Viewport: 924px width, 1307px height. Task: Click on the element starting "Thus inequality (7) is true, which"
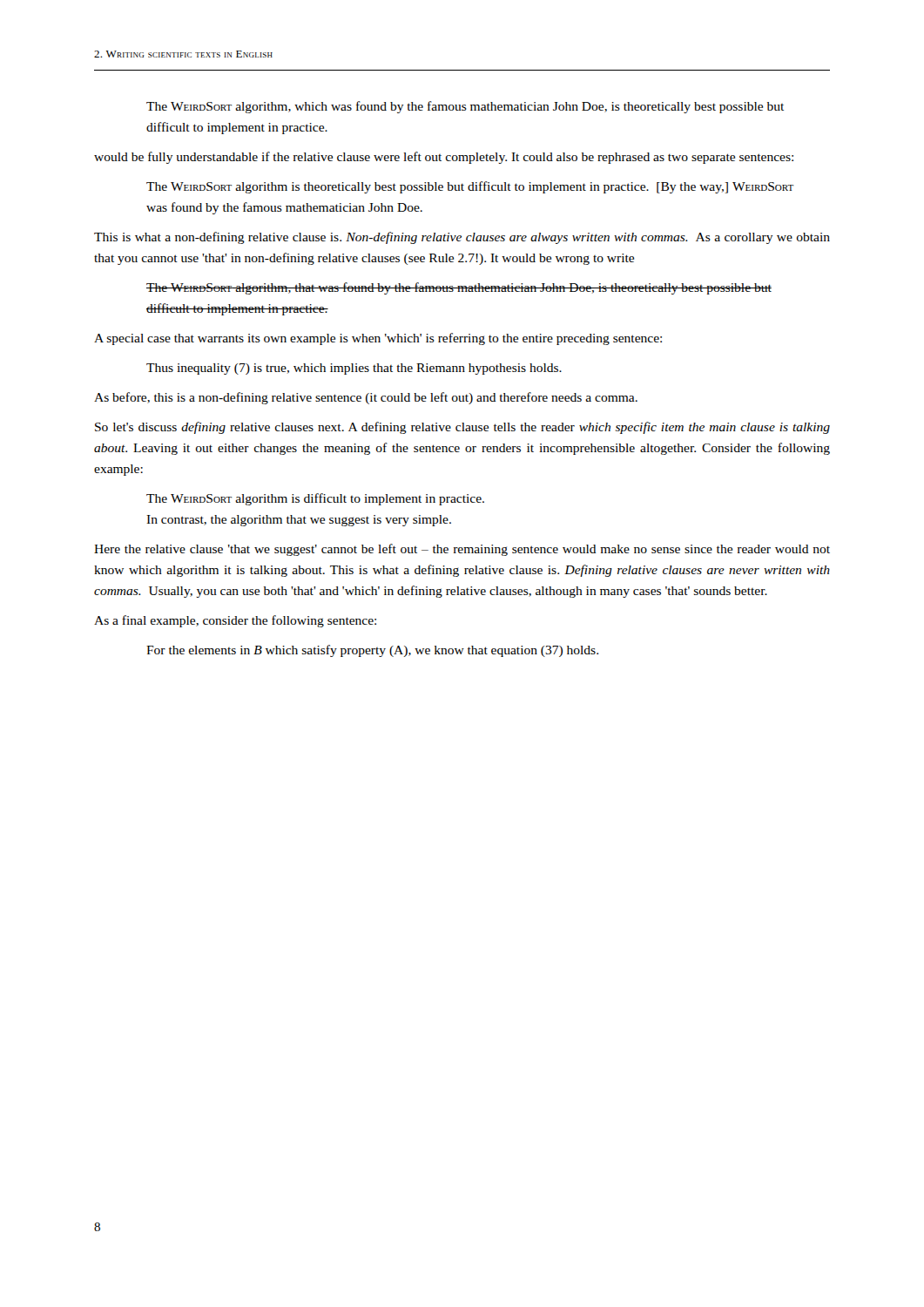pos(354,367)
